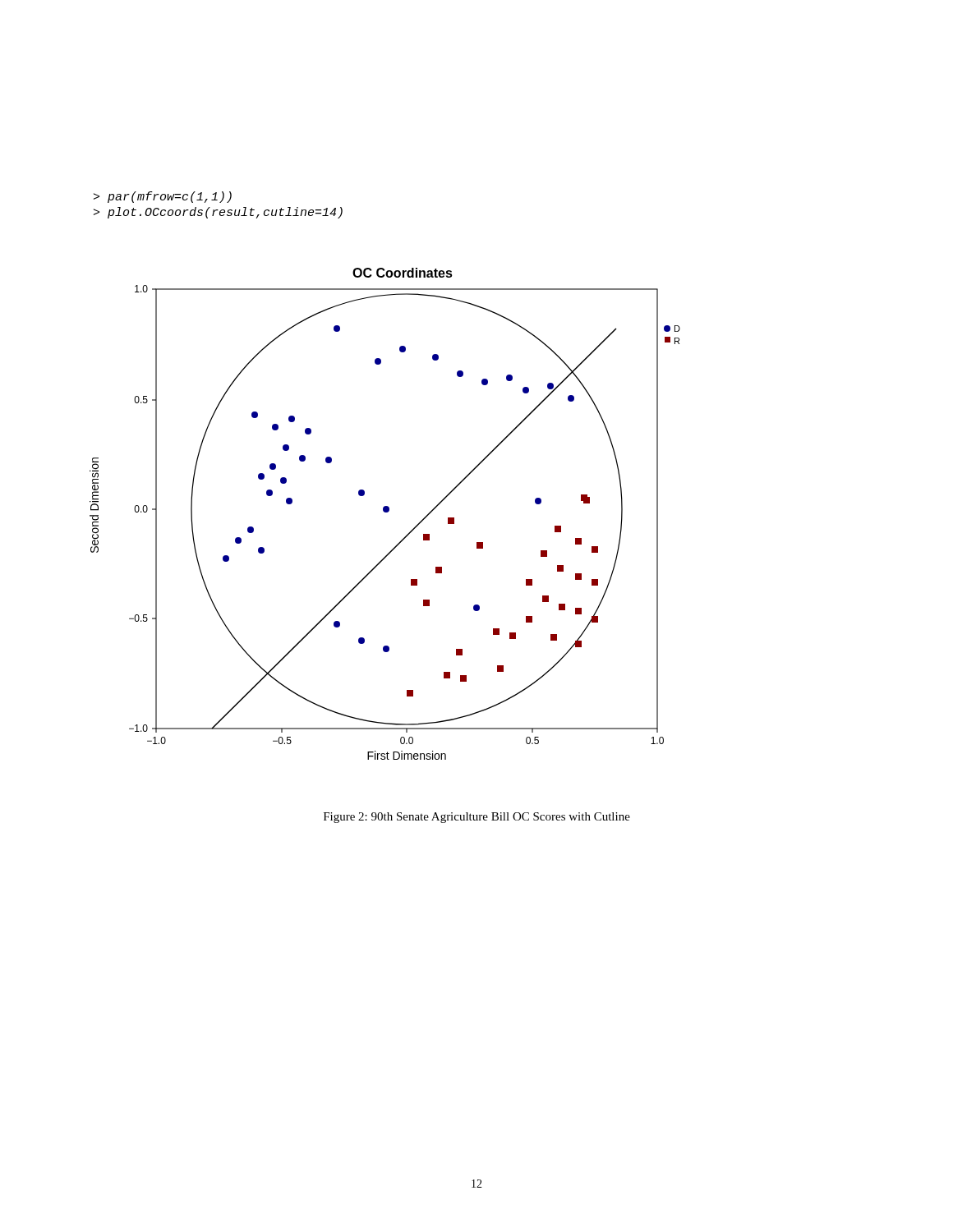Locate a scatter plot
Image resolution: width=953 pixels, height=1232 pixels.
[x=419, y=522]
